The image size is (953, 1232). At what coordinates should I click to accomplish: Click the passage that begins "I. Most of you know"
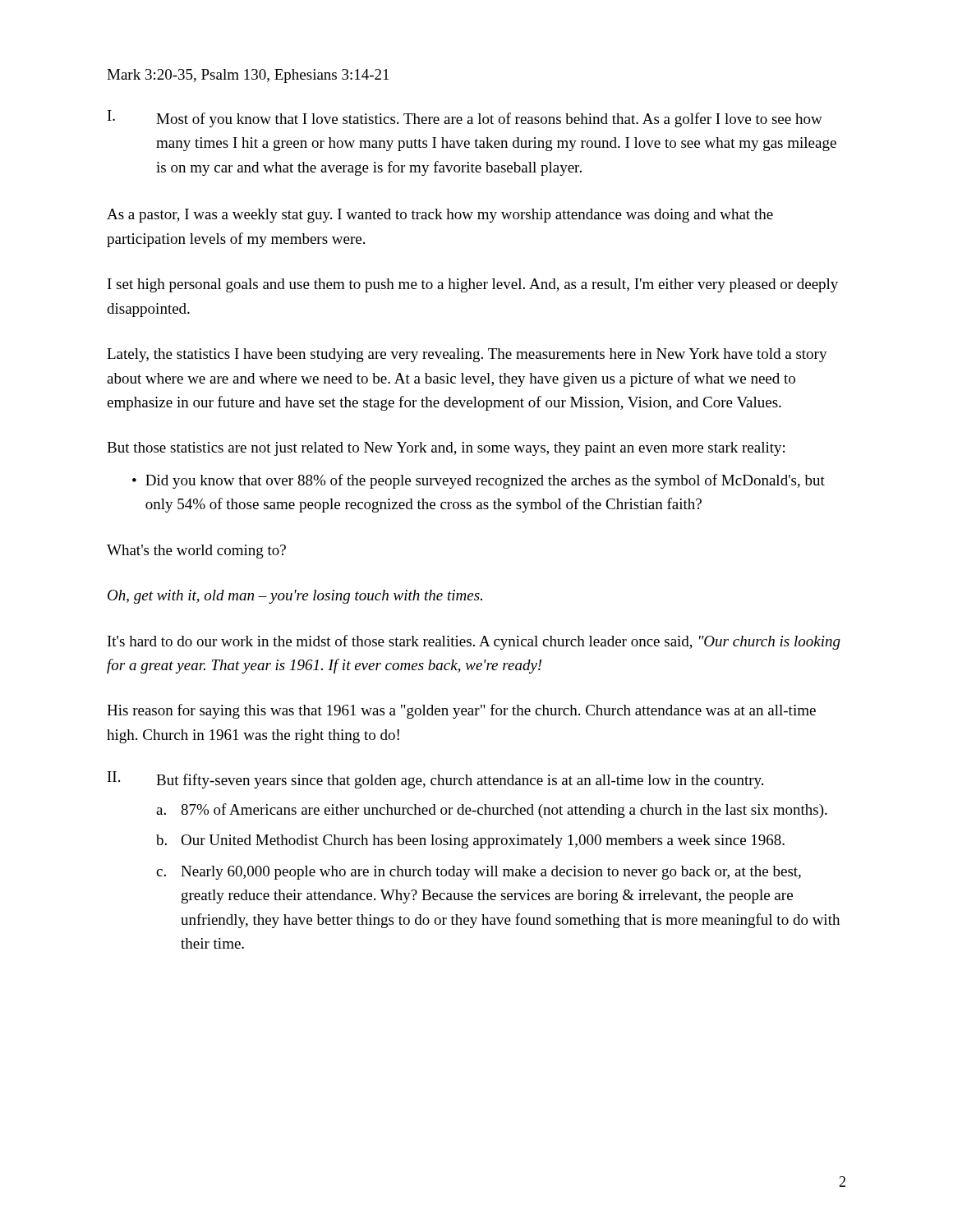476,143
